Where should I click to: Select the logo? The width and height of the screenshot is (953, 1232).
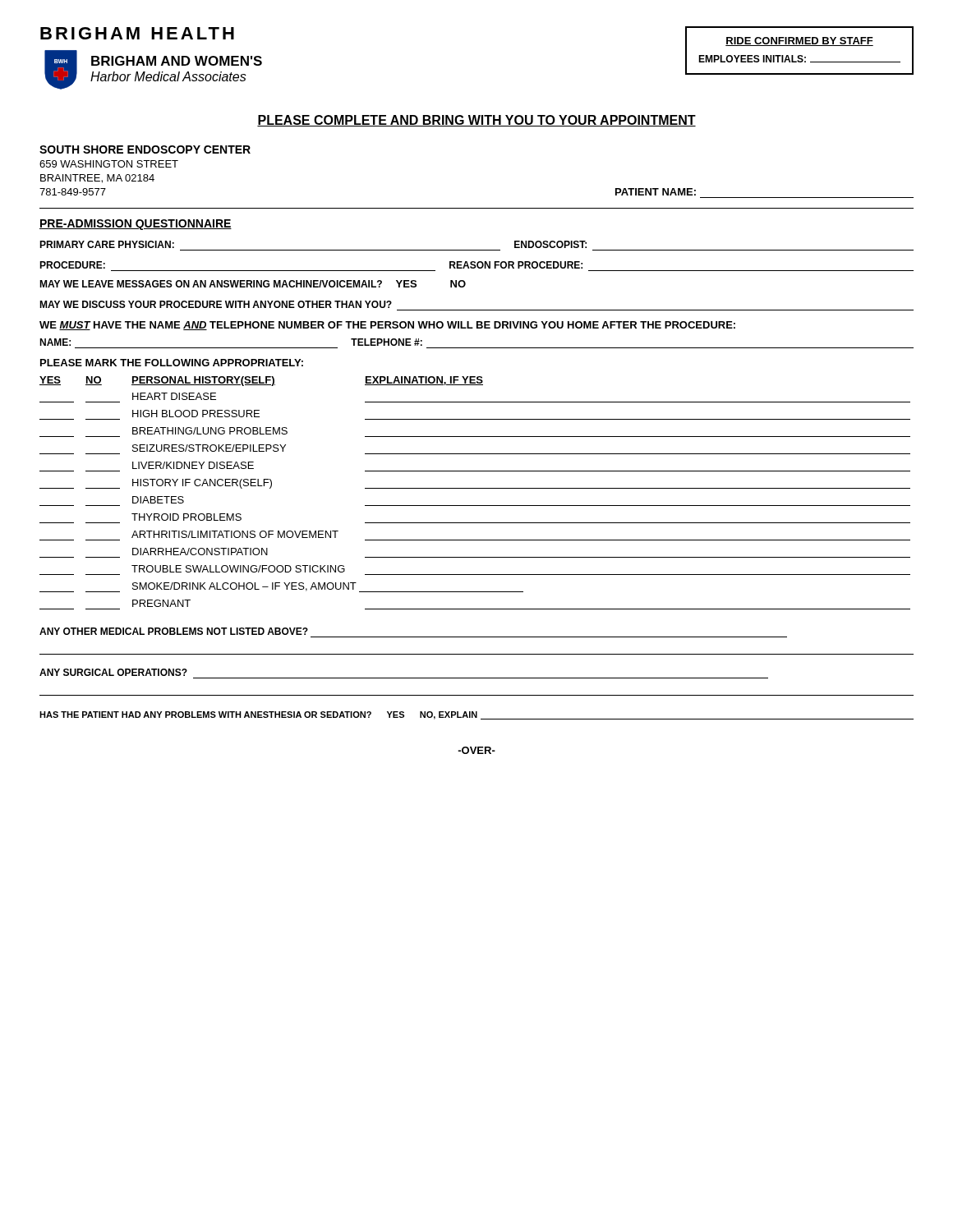click(151, 57)
